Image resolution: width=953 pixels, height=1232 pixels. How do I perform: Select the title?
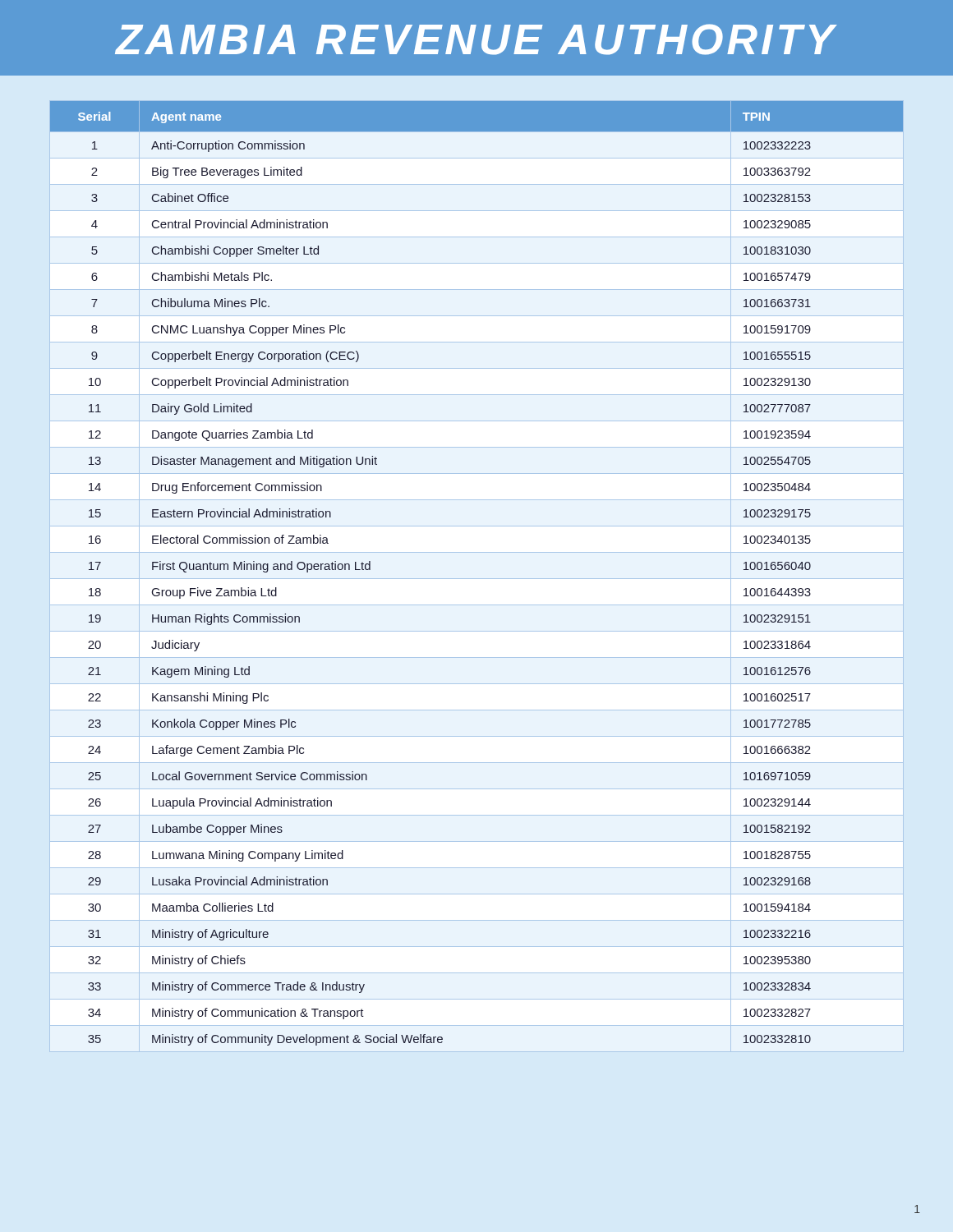click(476, 38)
